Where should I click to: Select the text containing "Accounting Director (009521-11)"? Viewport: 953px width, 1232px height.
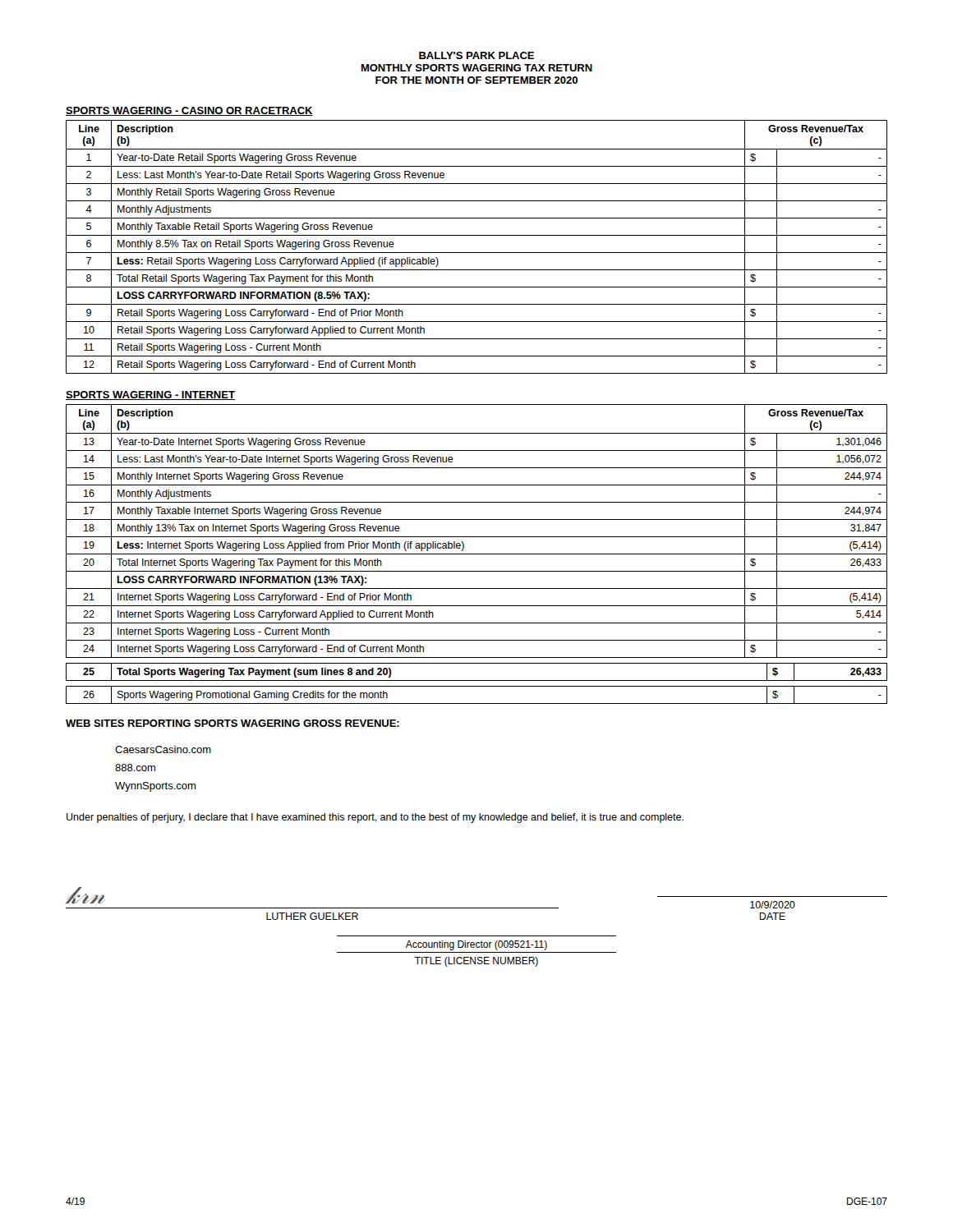coord(476,943)
